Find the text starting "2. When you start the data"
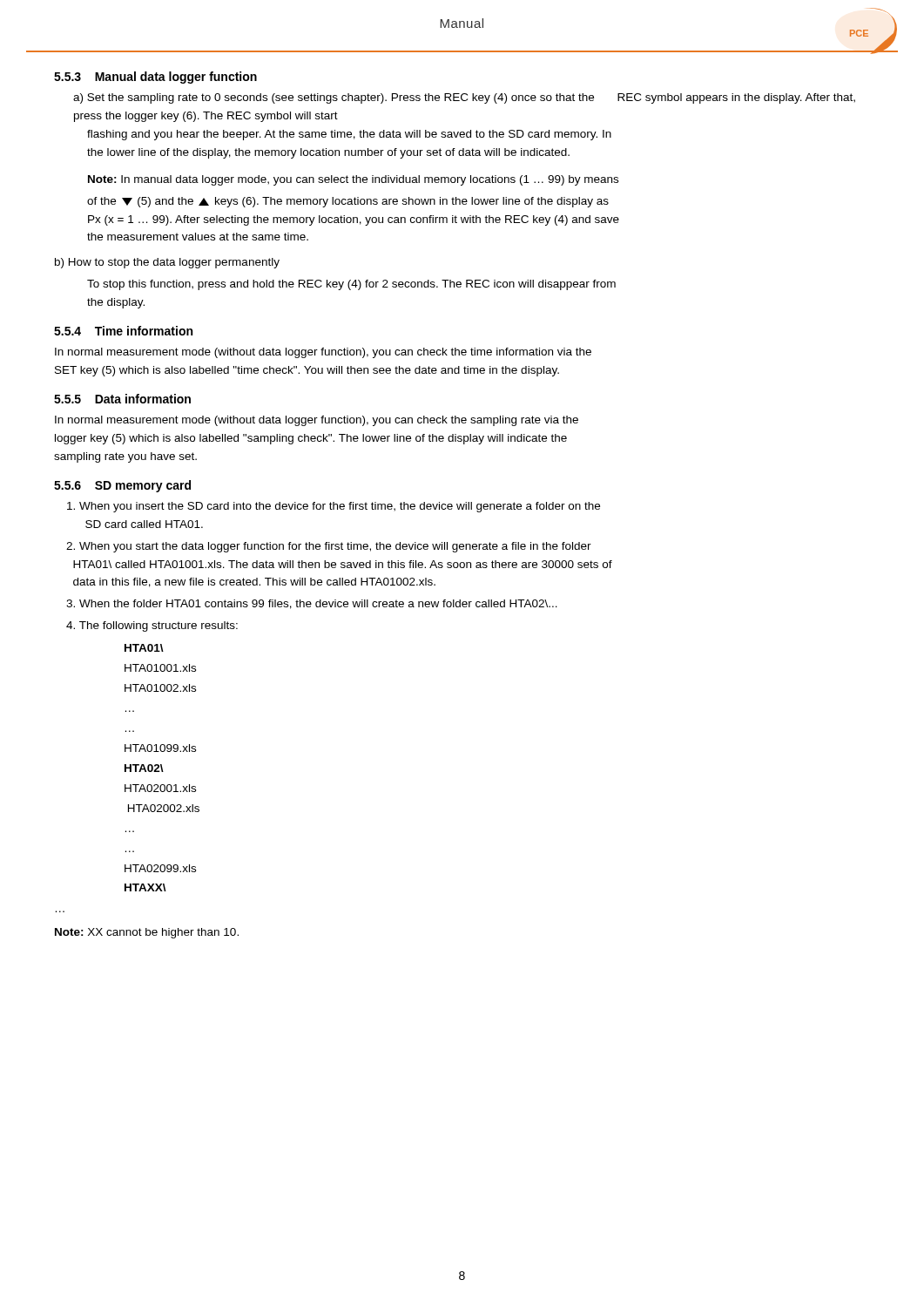The height and width of the screenshot is (1307, 924). 339,564
